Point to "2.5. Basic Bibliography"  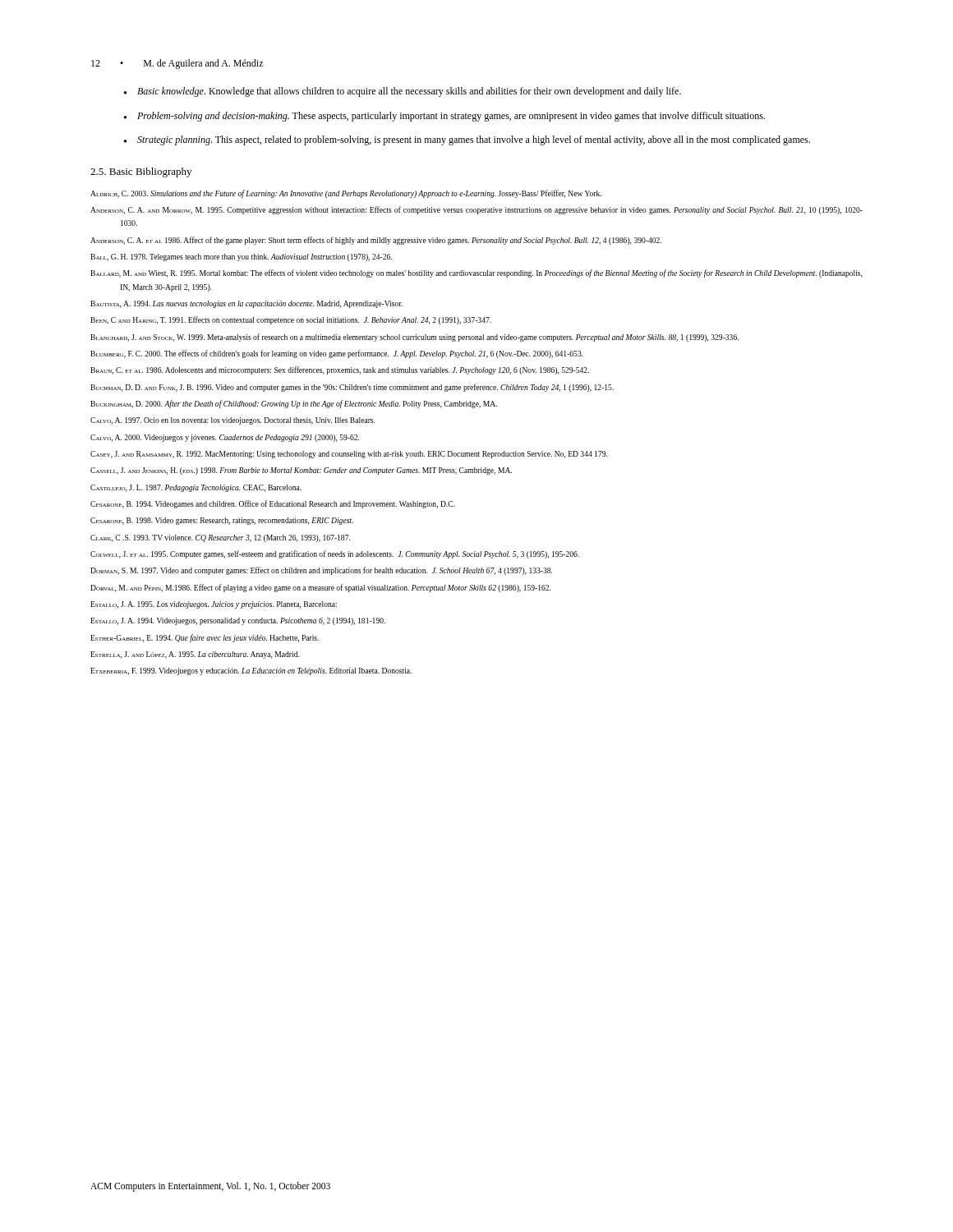coord(141,171)
